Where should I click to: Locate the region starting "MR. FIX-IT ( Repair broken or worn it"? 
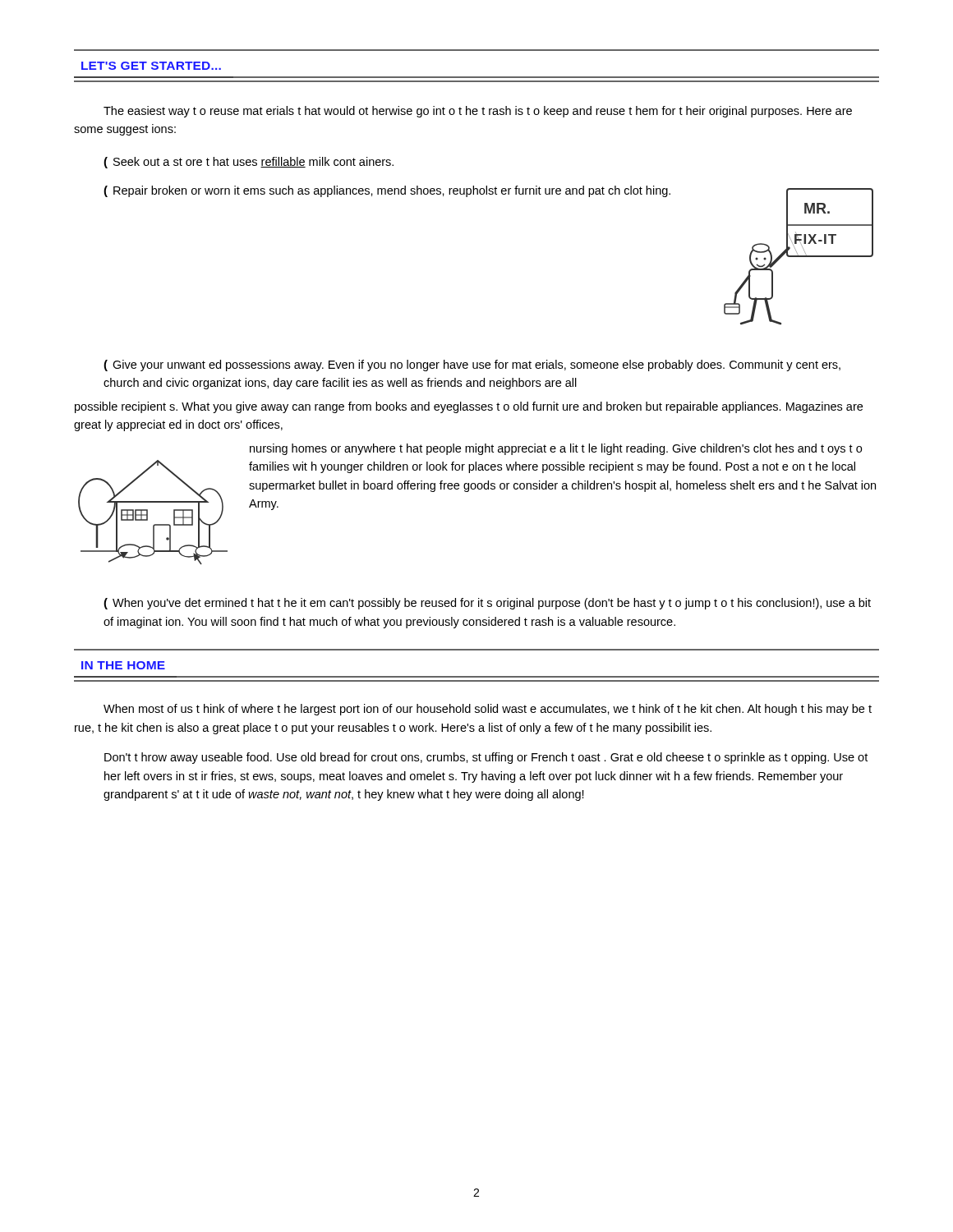coord(491,261)
